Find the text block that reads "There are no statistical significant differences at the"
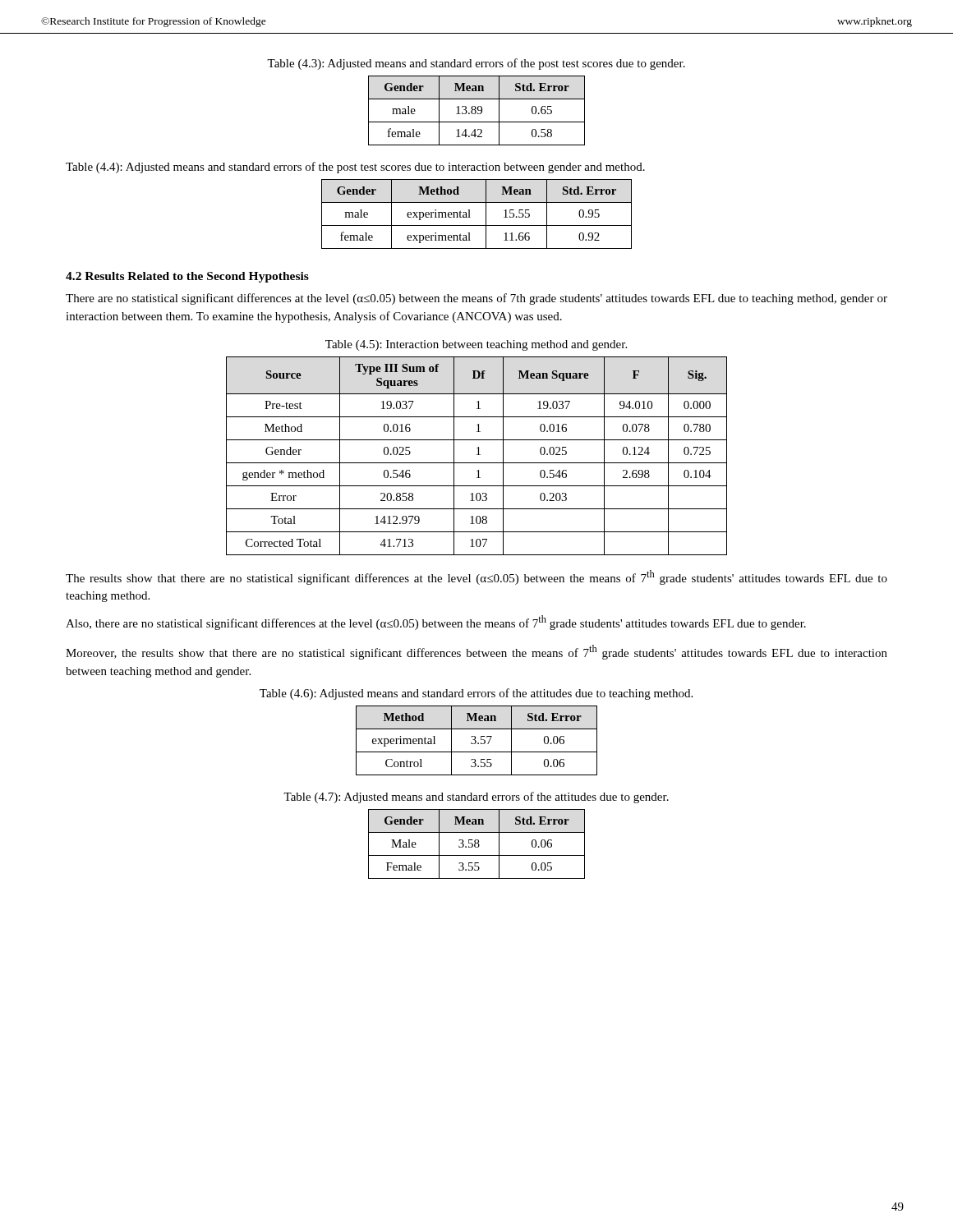 [x=476, y=307]
